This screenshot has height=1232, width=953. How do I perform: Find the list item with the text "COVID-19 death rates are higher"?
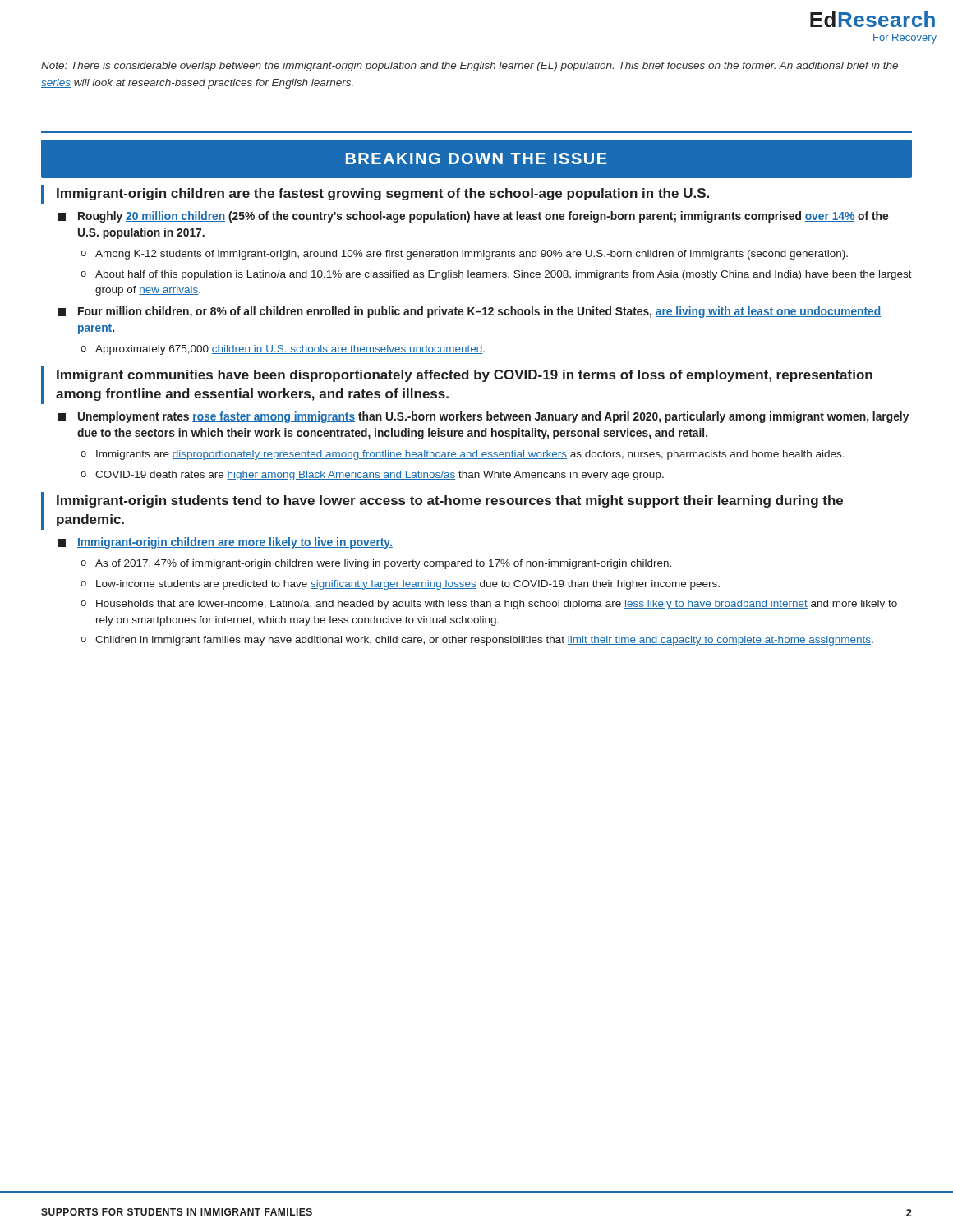click(x=380, y=474)
